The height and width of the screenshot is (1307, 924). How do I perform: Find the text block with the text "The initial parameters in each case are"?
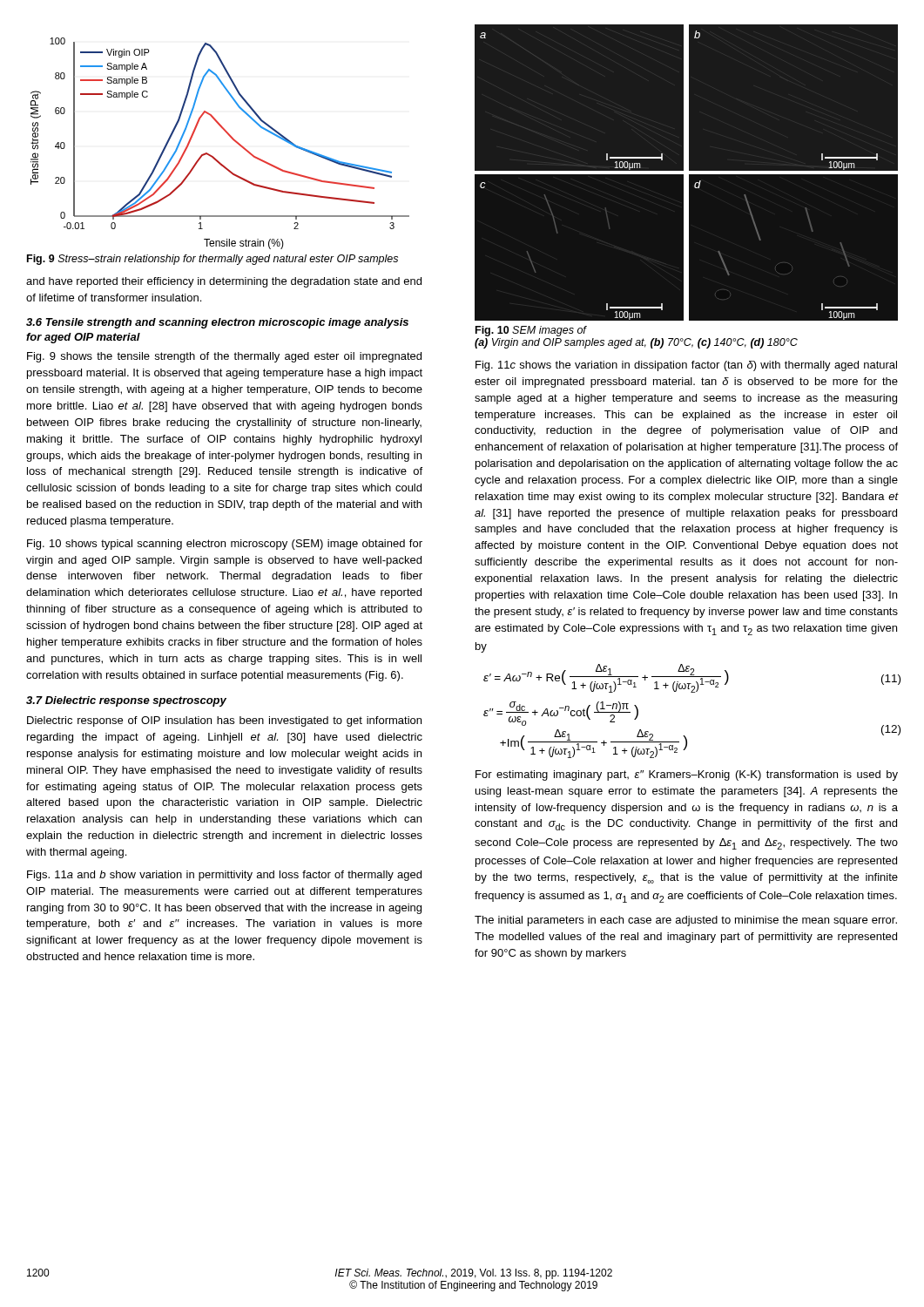pyautogui.click(x=686, y=937)
